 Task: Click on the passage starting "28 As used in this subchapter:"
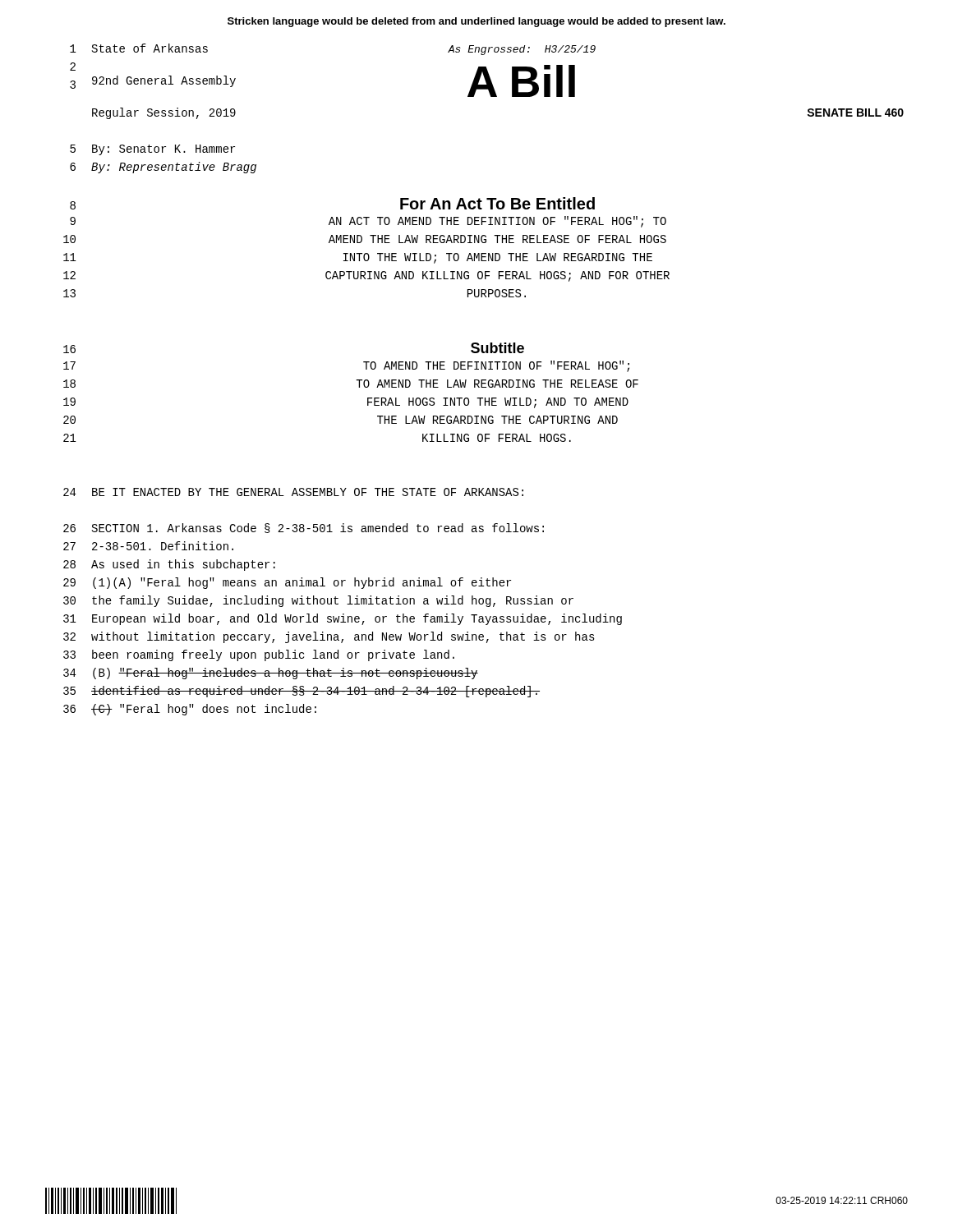point(169,565)
